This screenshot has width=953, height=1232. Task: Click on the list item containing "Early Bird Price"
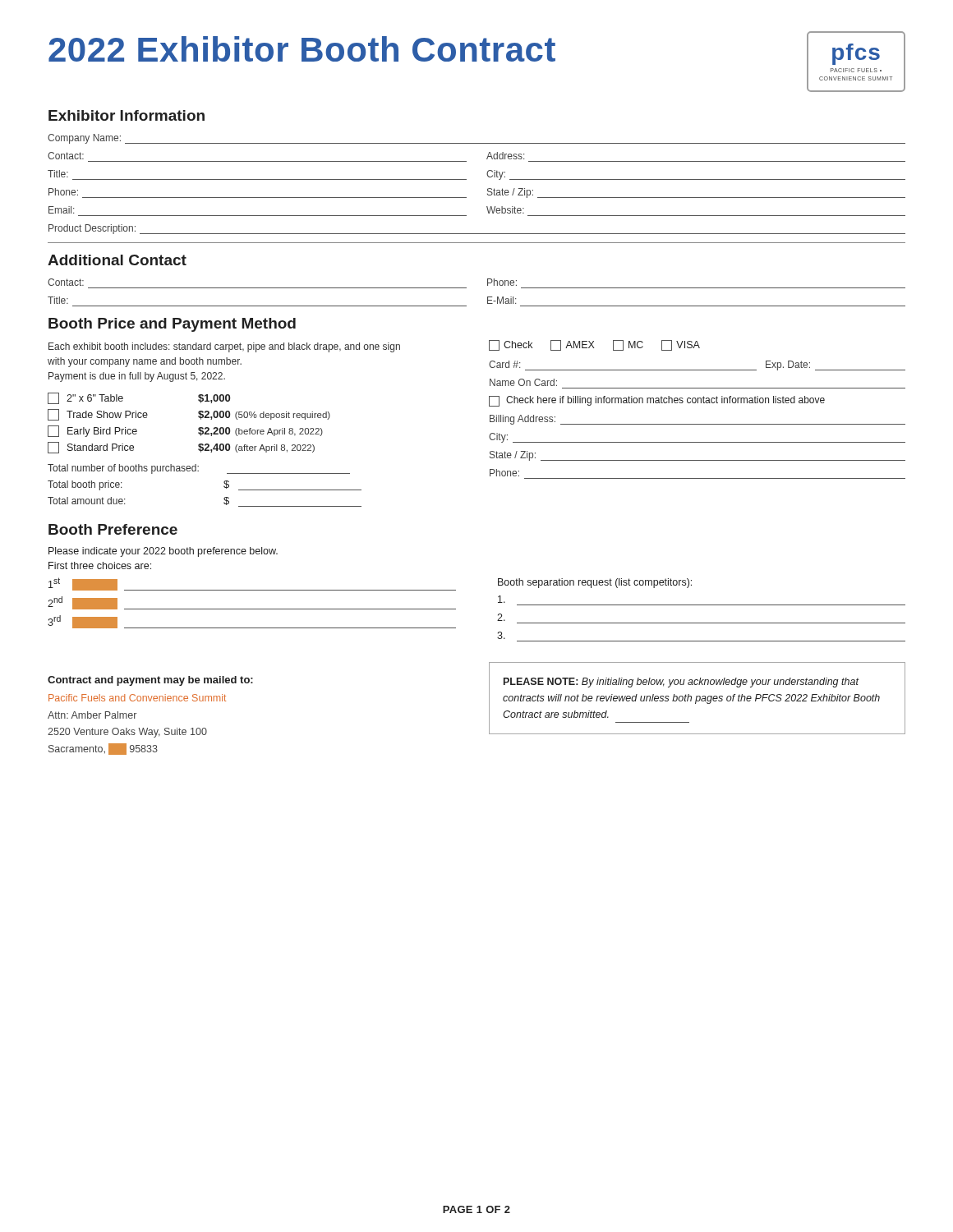point(97,431)
